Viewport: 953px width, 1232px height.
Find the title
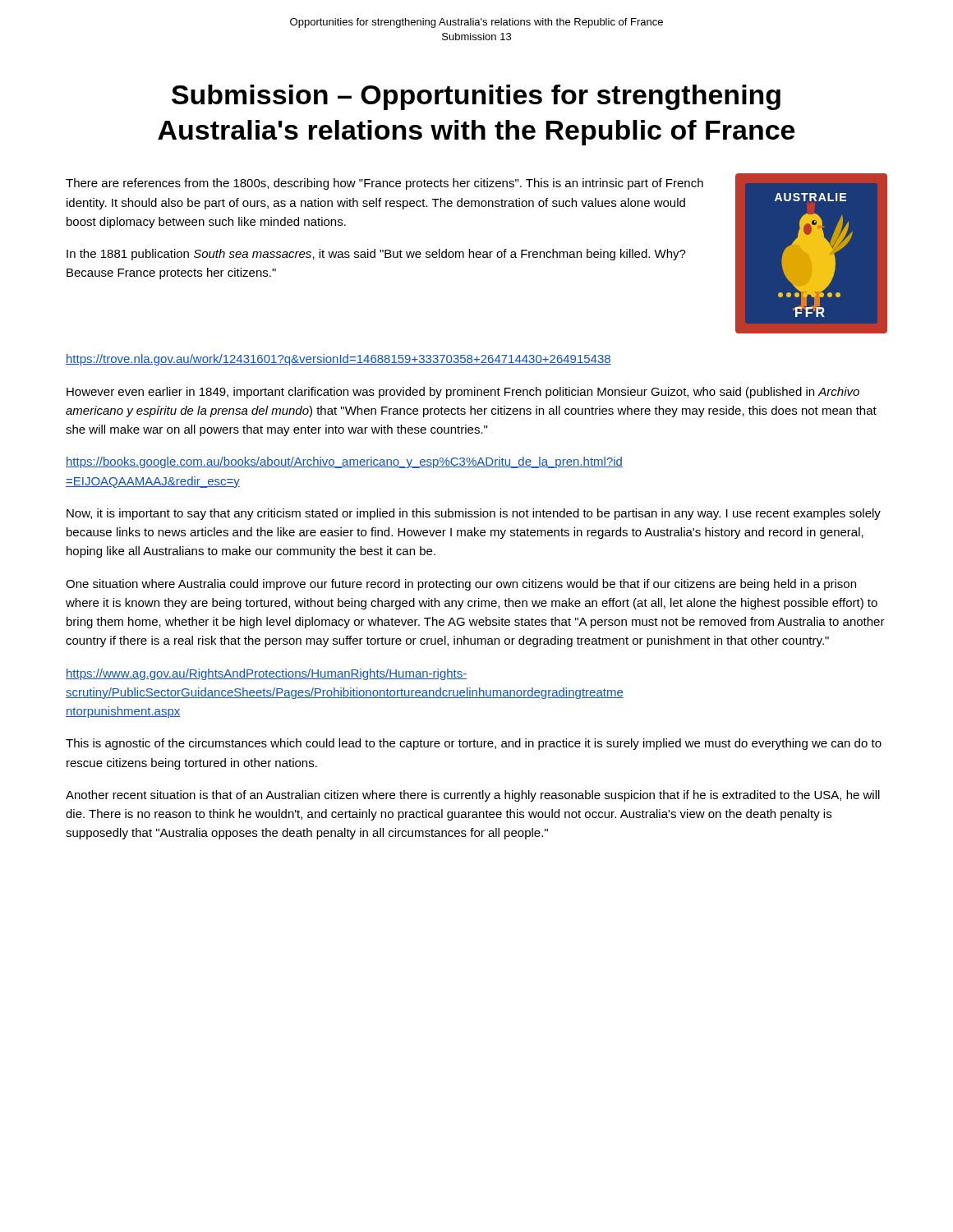pos(476,112)
